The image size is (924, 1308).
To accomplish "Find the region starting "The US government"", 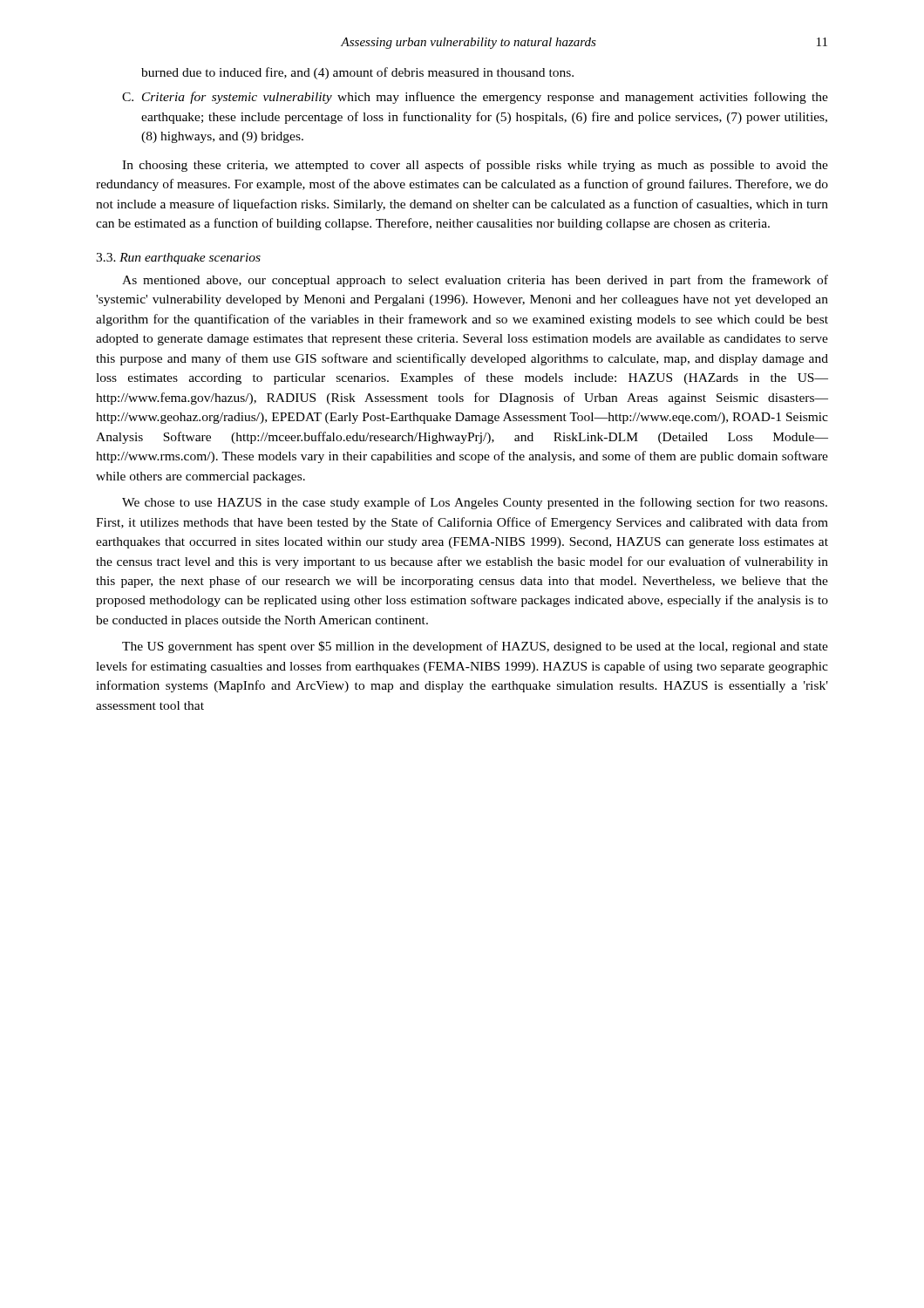I will point(462,676).
